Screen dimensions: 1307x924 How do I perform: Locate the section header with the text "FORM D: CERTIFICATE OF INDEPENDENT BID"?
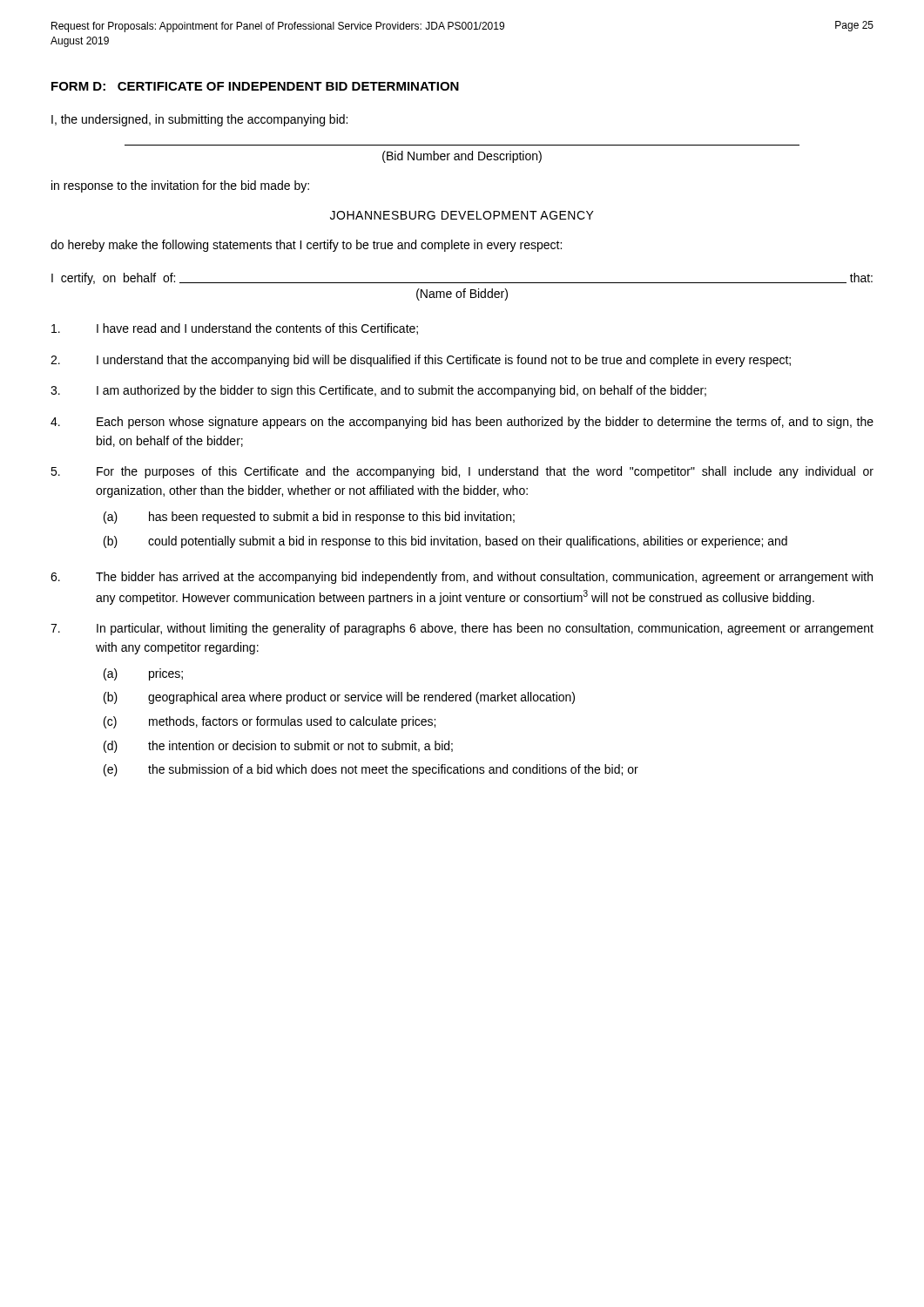[x=255, y=86]
